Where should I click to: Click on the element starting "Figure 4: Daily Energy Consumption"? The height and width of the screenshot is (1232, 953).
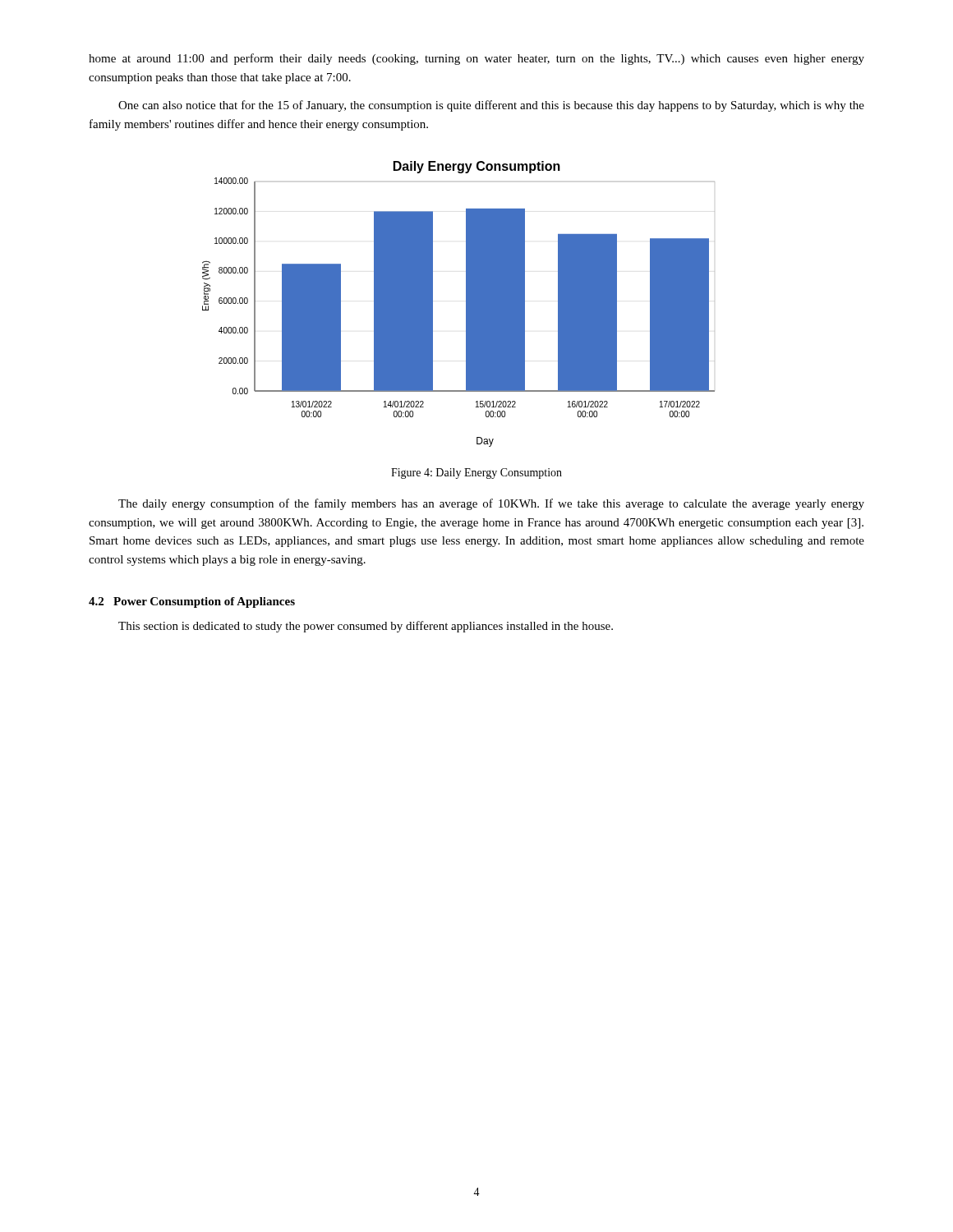476,473
